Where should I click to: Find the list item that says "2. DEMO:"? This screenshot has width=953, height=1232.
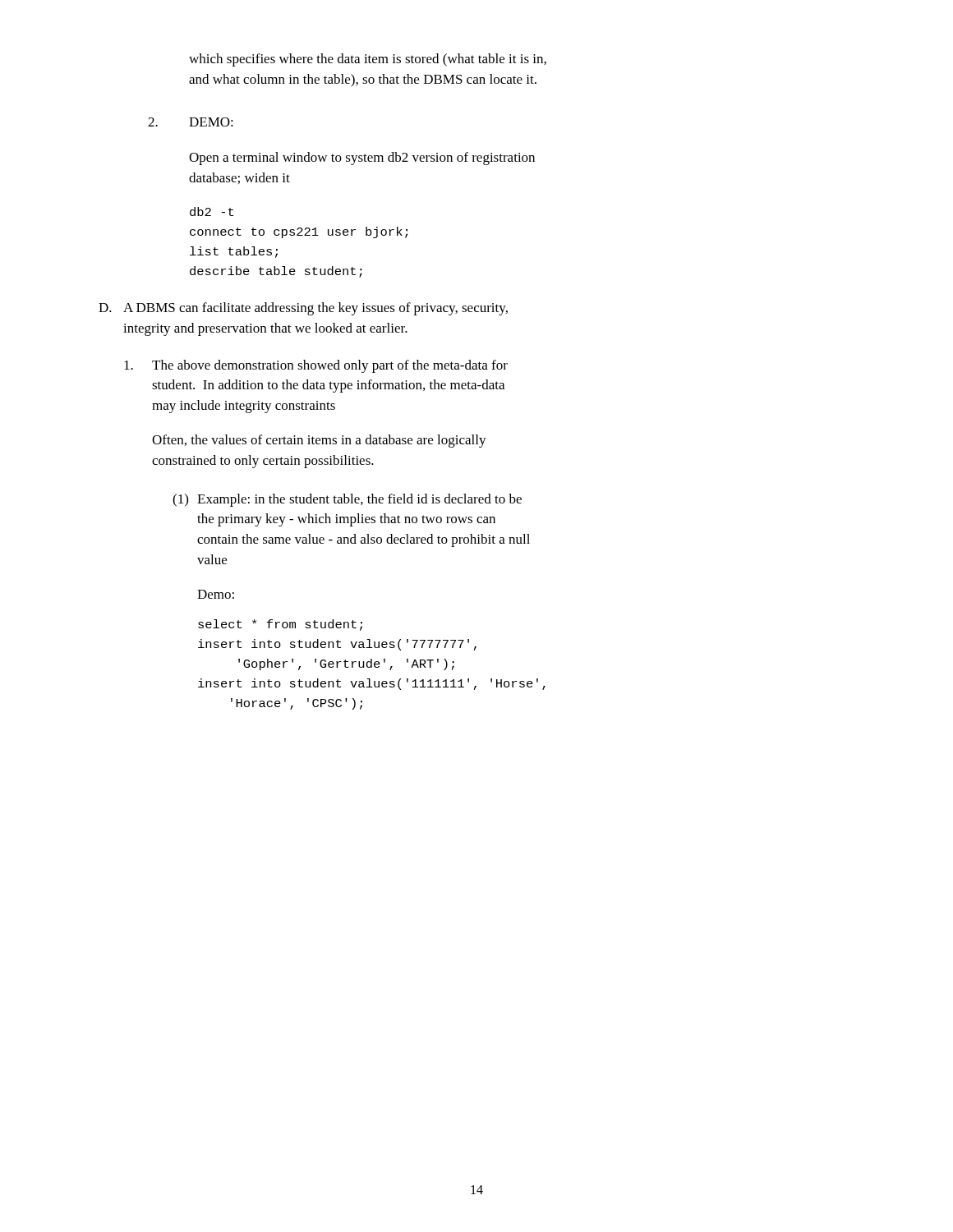click(x=191, y=122)
